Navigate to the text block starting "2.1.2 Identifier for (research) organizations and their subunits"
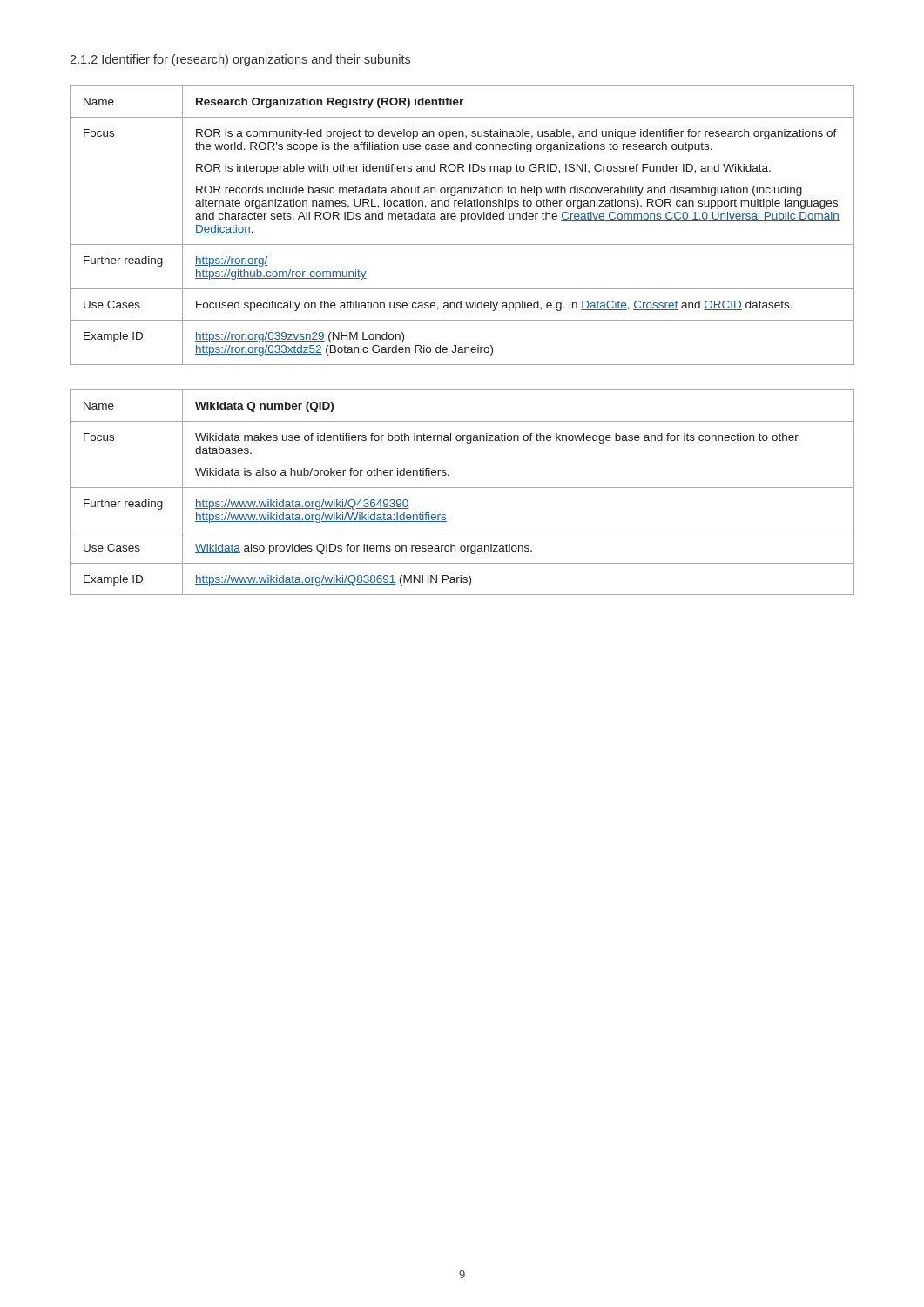This screenshot has width=924, height=1307. click(240, 59)
